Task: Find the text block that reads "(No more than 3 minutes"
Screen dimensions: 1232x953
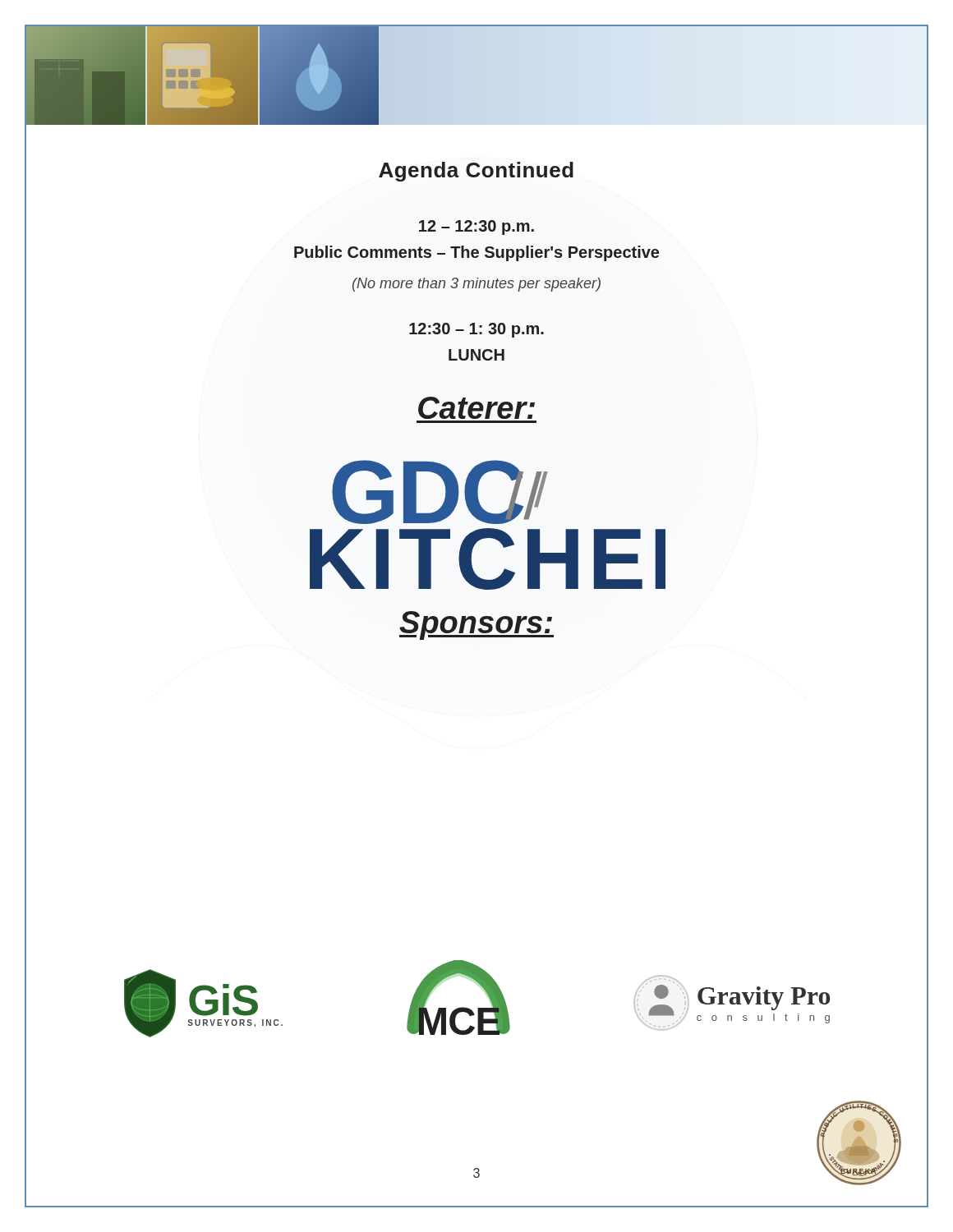Action: click(476, 283)
